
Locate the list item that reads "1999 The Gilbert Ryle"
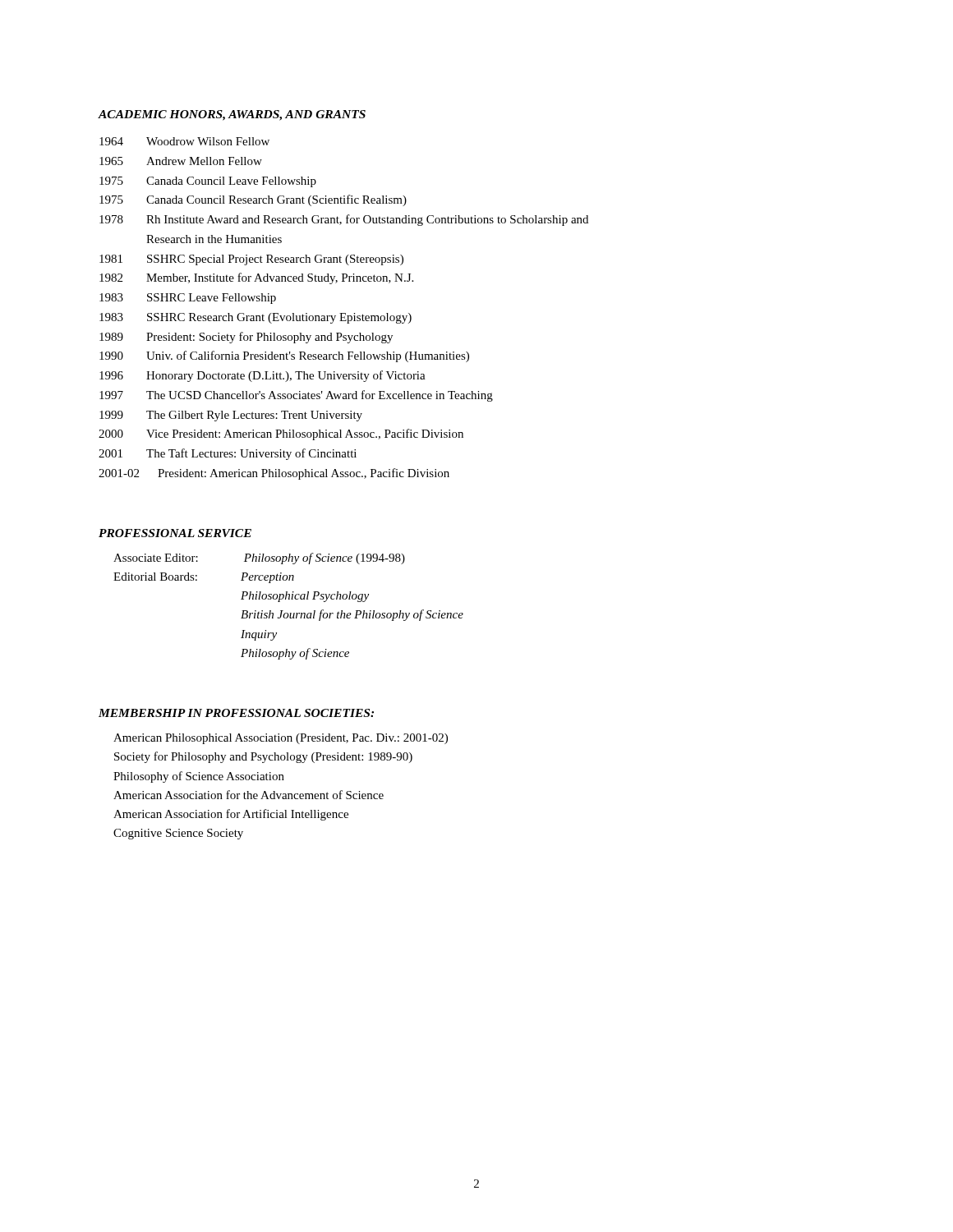coord(230,415)
